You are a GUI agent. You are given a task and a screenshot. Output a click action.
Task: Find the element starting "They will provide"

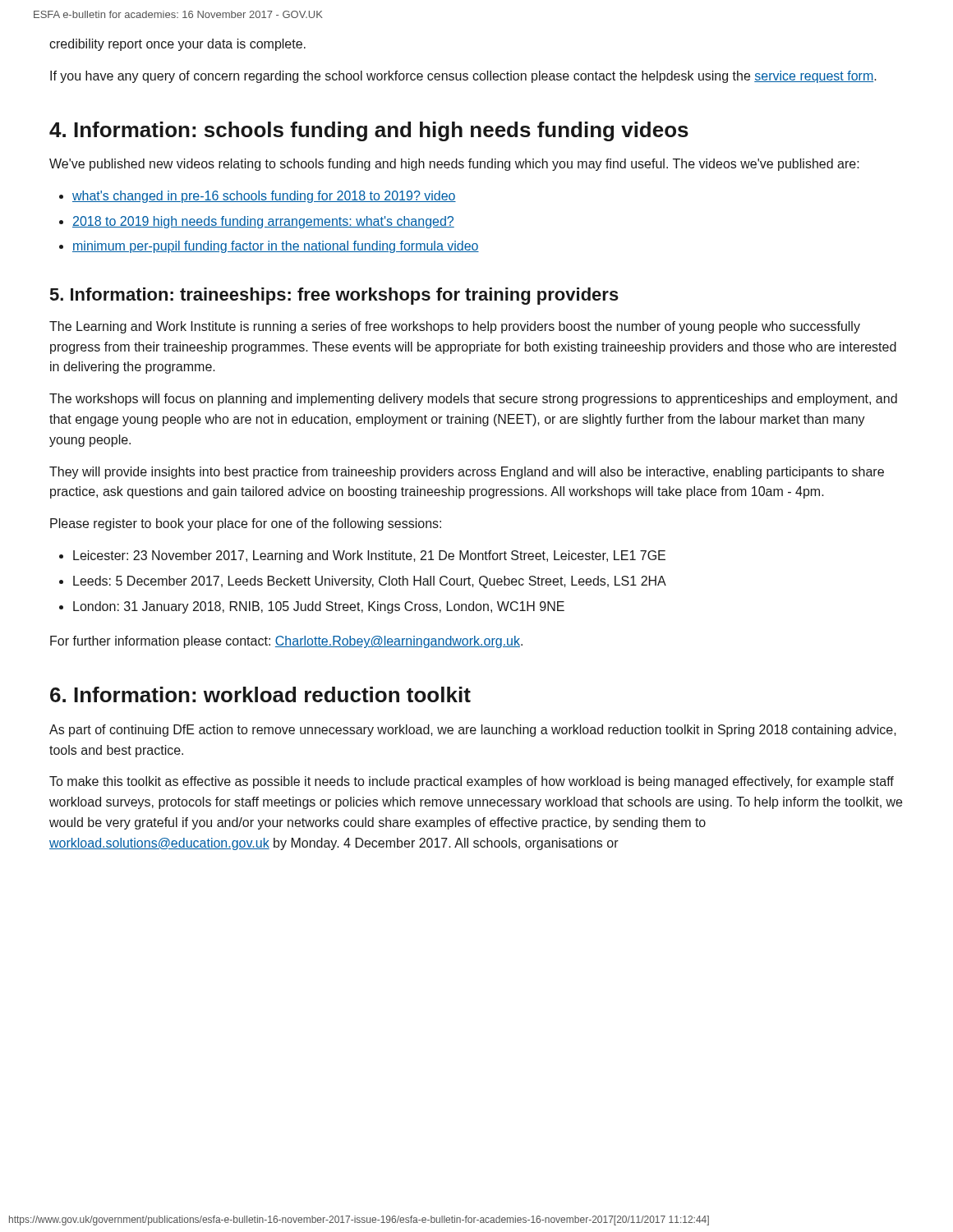[x=476, y=483]
